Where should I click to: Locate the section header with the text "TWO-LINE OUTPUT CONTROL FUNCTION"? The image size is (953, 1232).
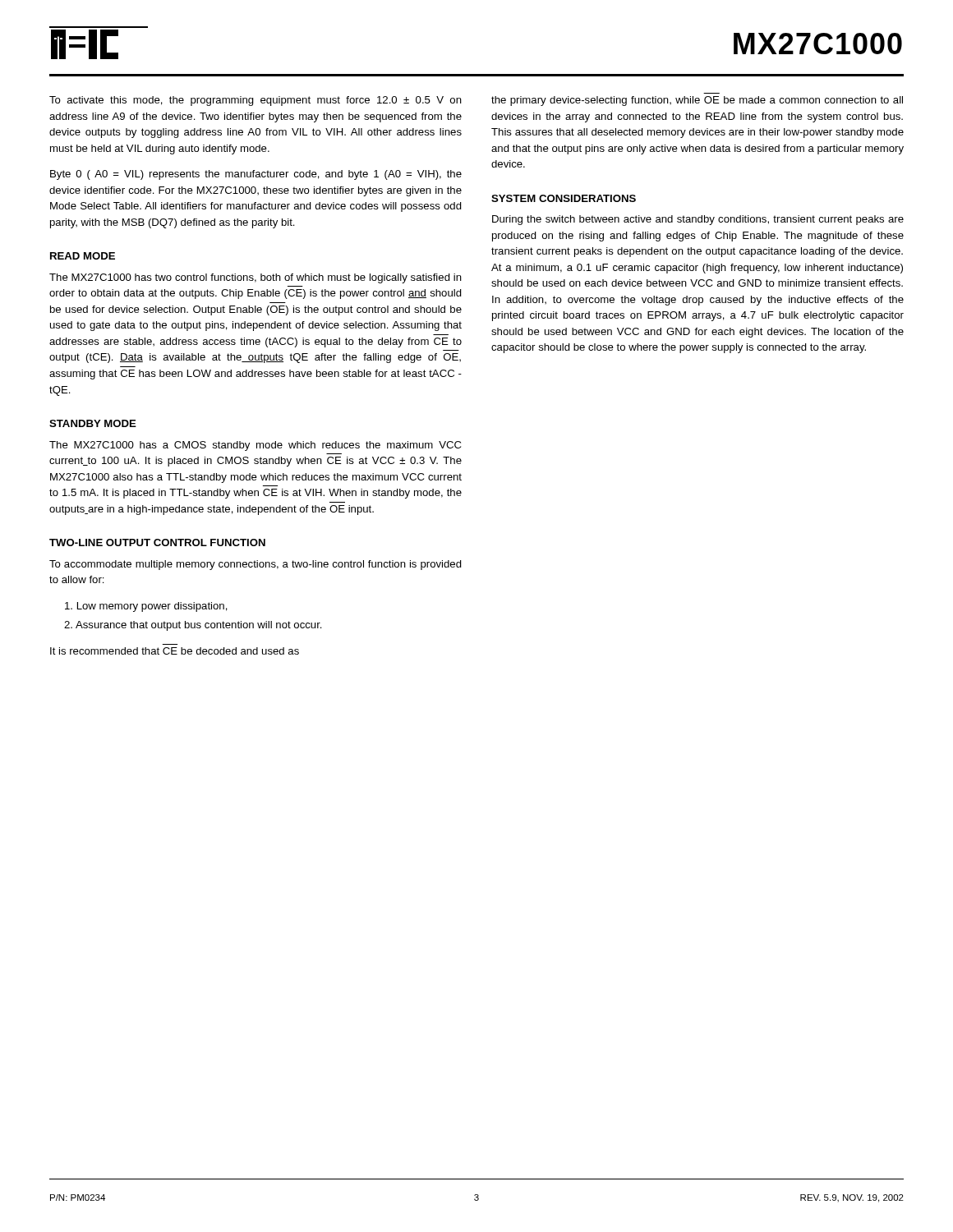158,543
